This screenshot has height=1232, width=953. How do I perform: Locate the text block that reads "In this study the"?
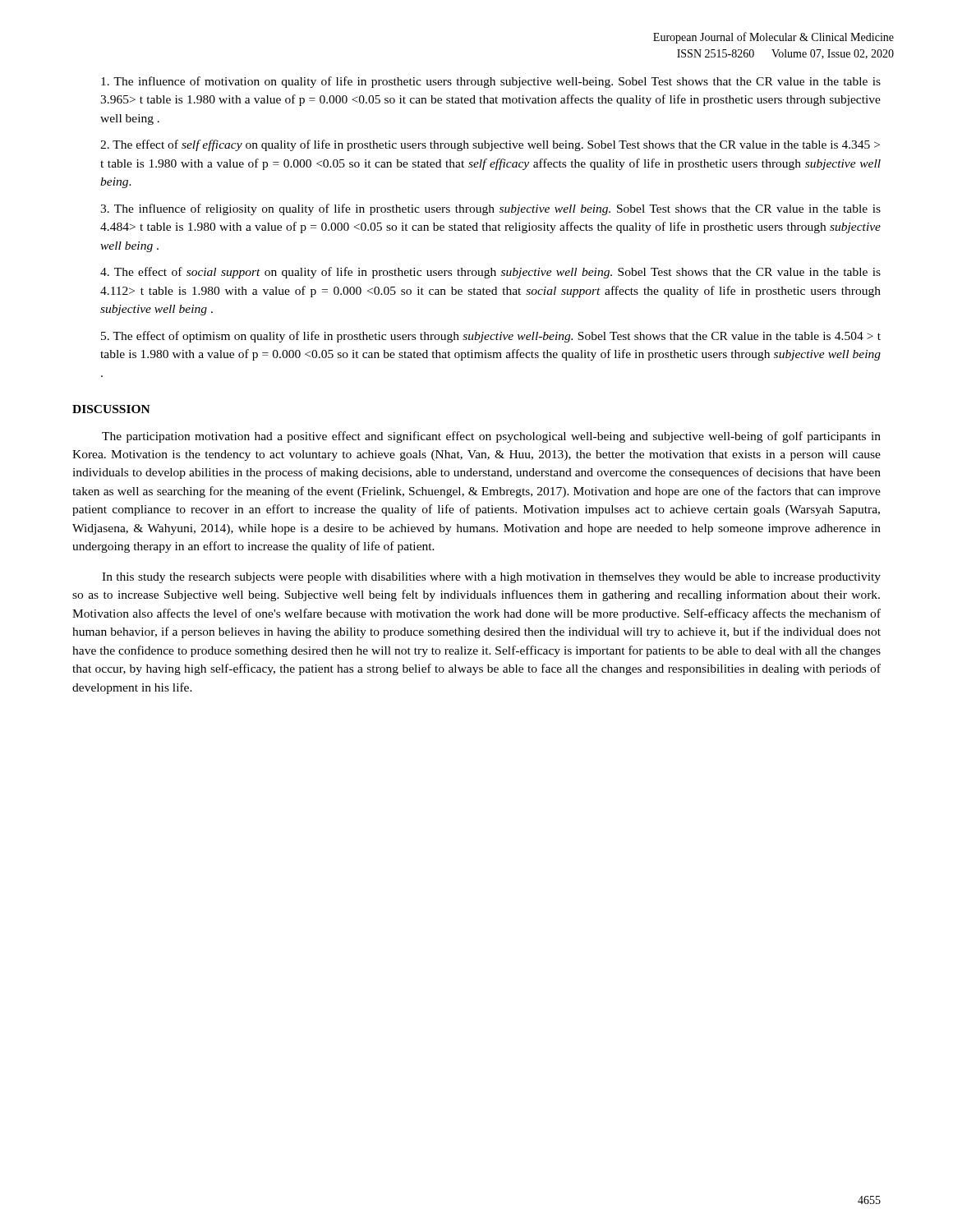point(476,631)
